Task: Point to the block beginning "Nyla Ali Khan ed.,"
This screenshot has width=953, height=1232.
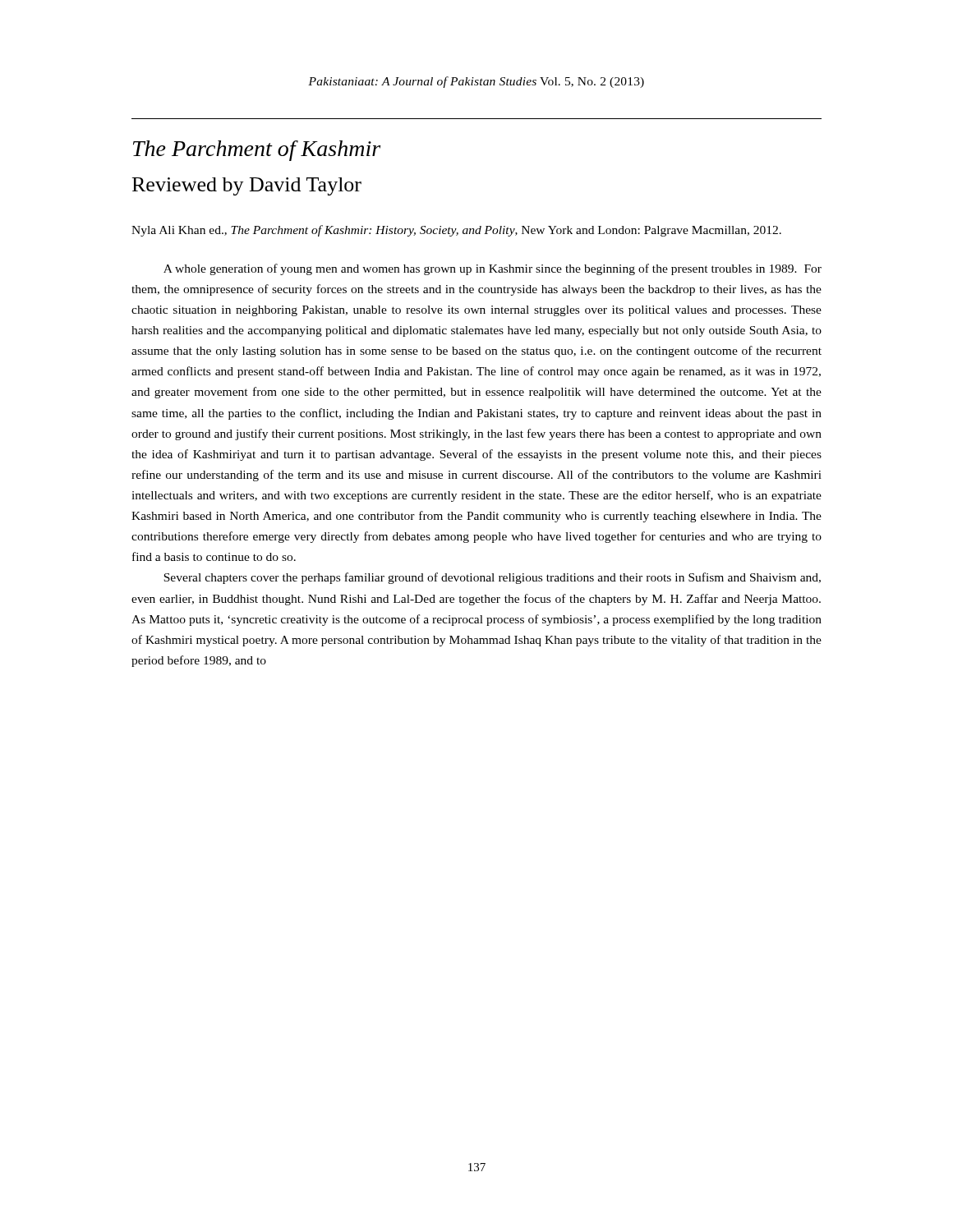Action: pos(457,229)
